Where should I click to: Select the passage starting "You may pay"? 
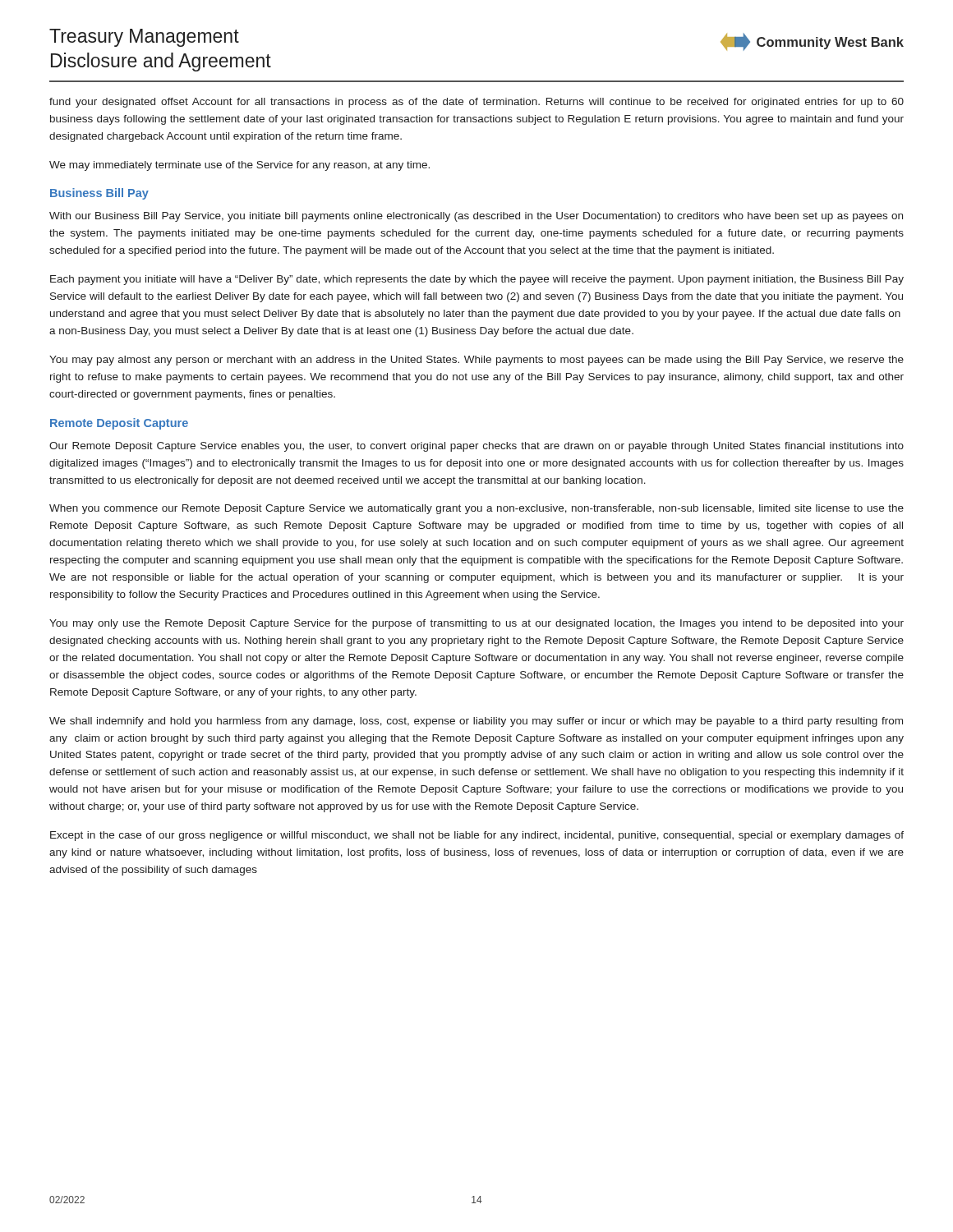point(476,376)
